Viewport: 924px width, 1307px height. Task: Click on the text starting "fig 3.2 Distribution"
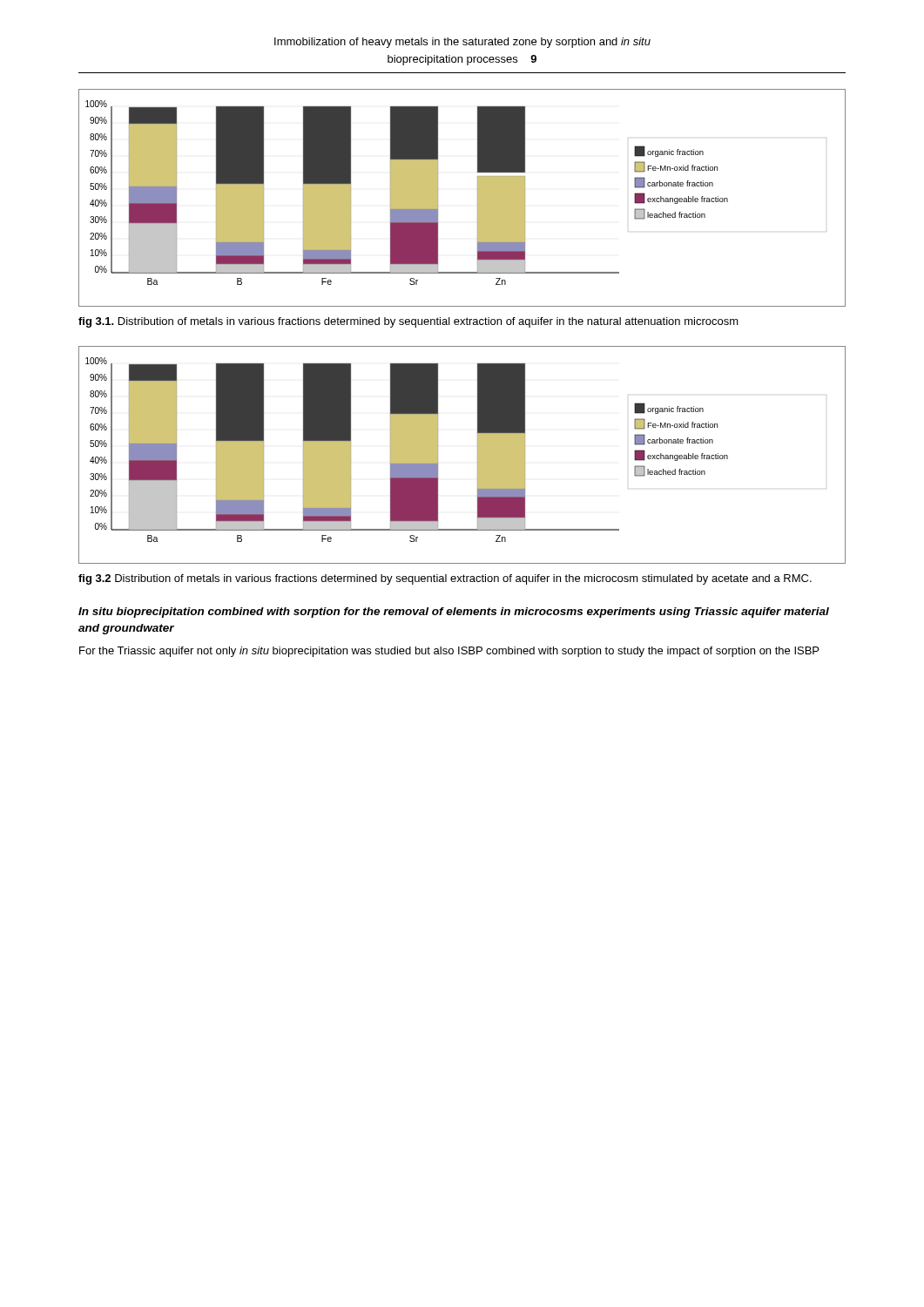(445, 578)
